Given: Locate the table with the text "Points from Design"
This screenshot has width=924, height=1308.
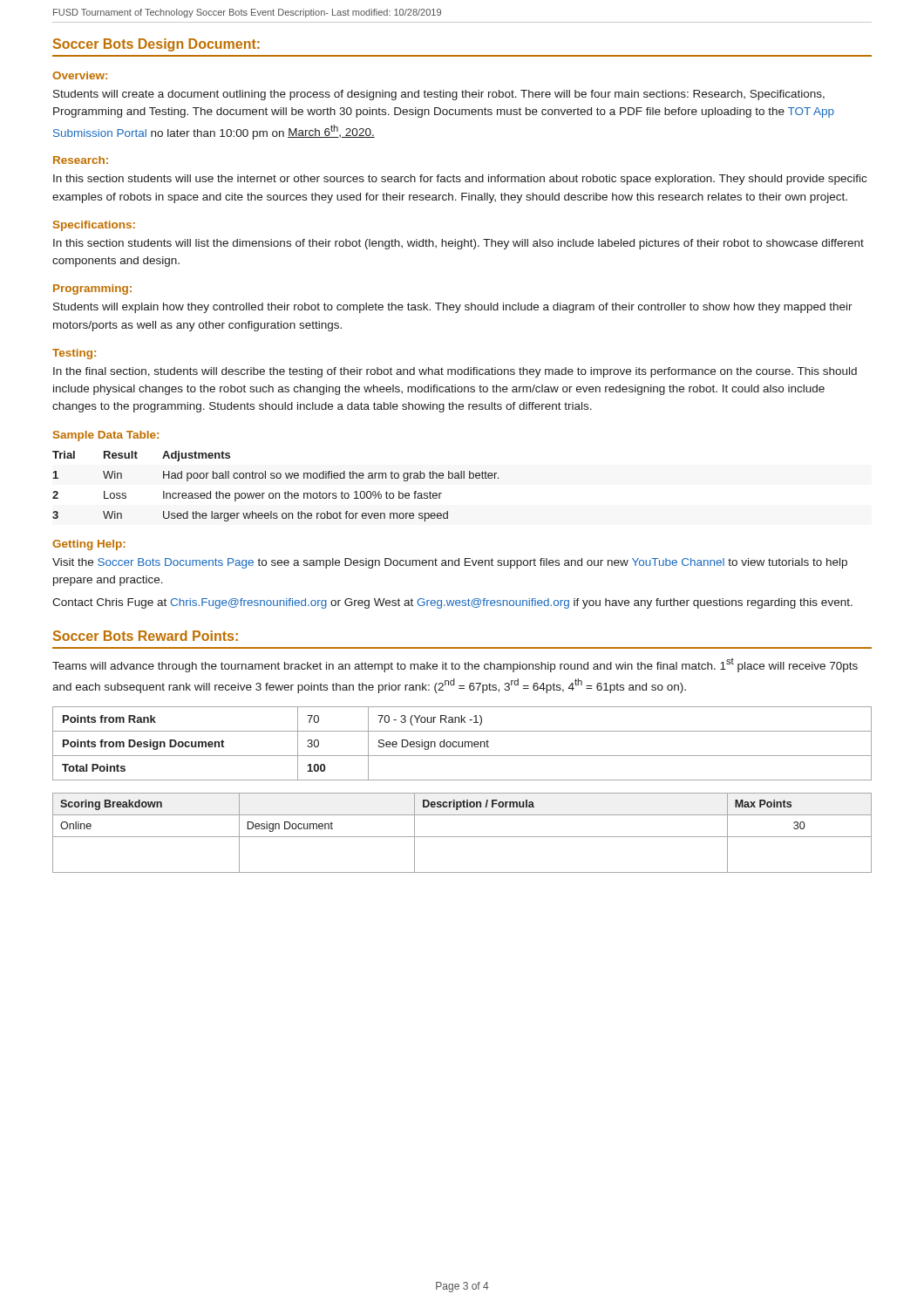Looking at the screenshot, I should point(462,743).
